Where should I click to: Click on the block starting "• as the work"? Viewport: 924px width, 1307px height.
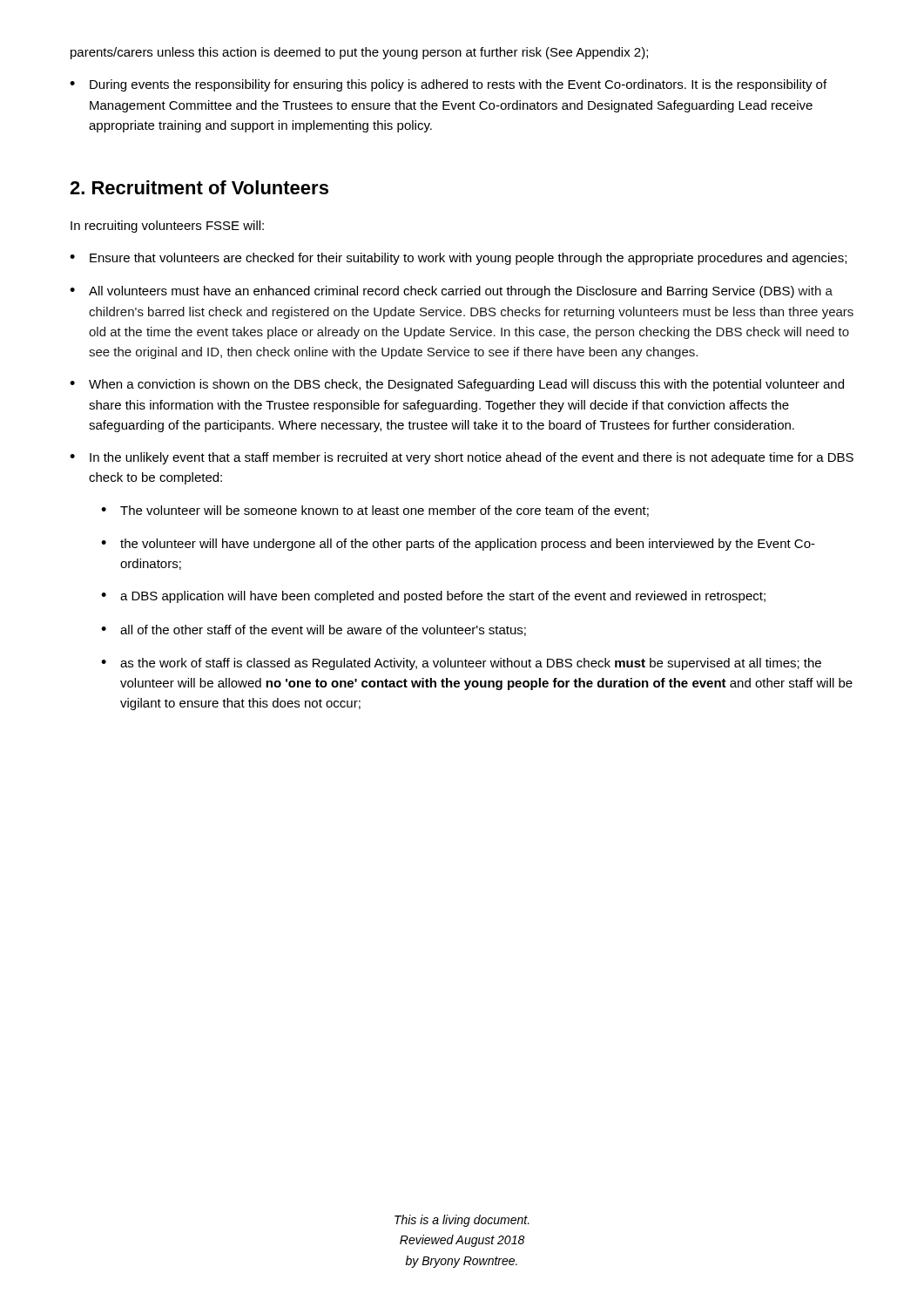pyautogui.click(x=478, y=683)
